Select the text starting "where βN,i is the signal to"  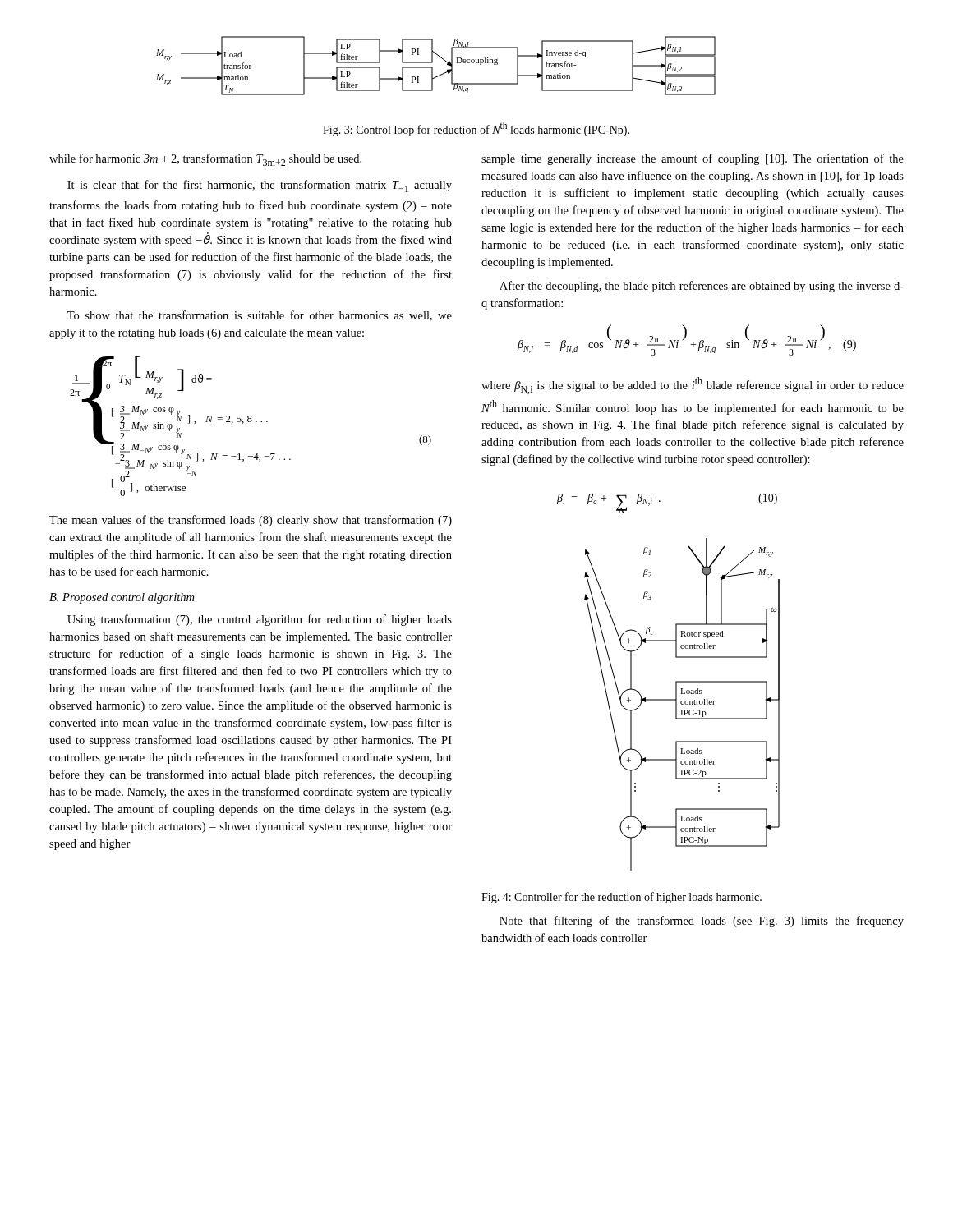[x=693, y=422]
